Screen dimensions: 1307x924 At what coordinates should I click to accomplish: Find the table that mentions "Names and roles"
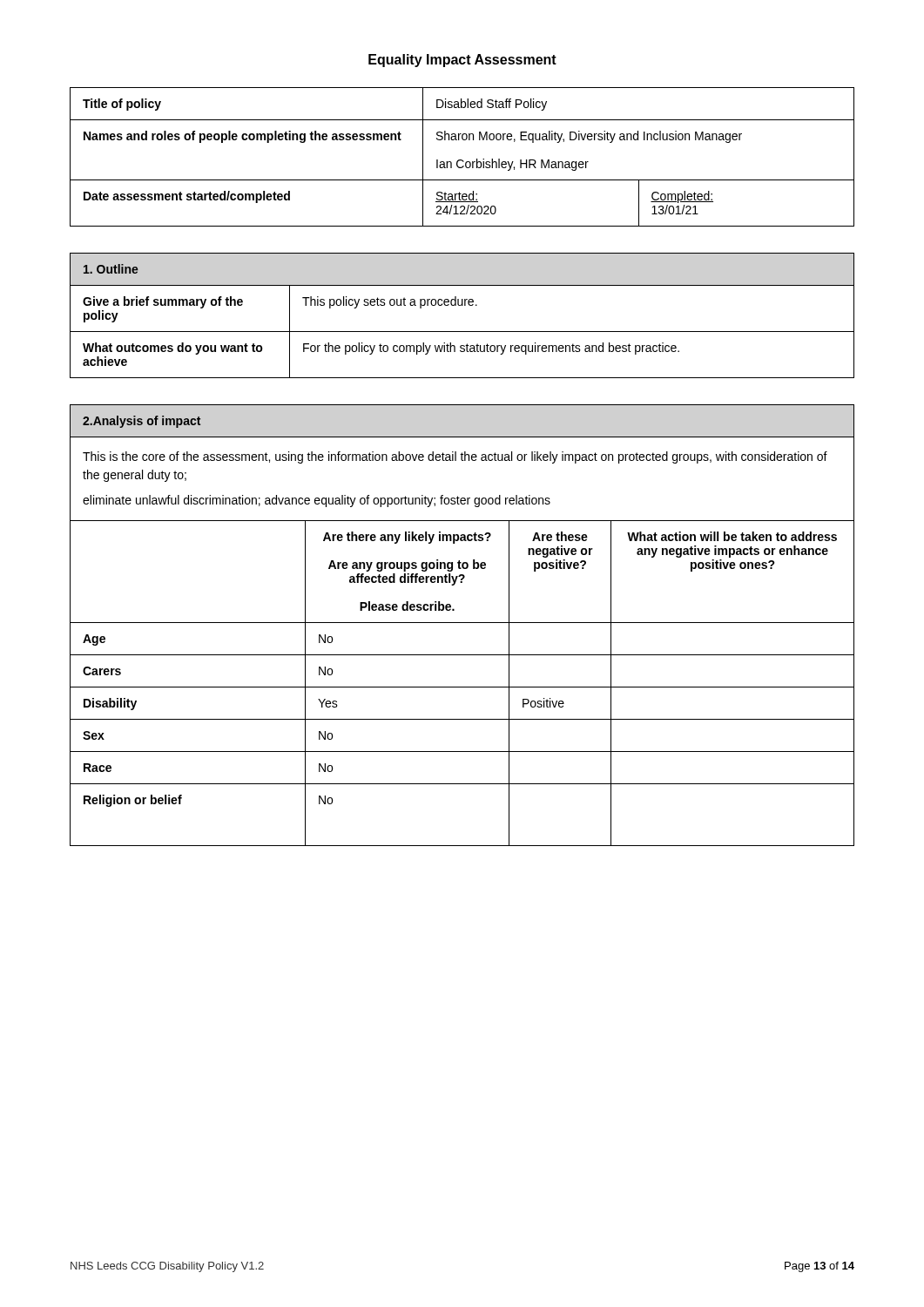[462, 157]
